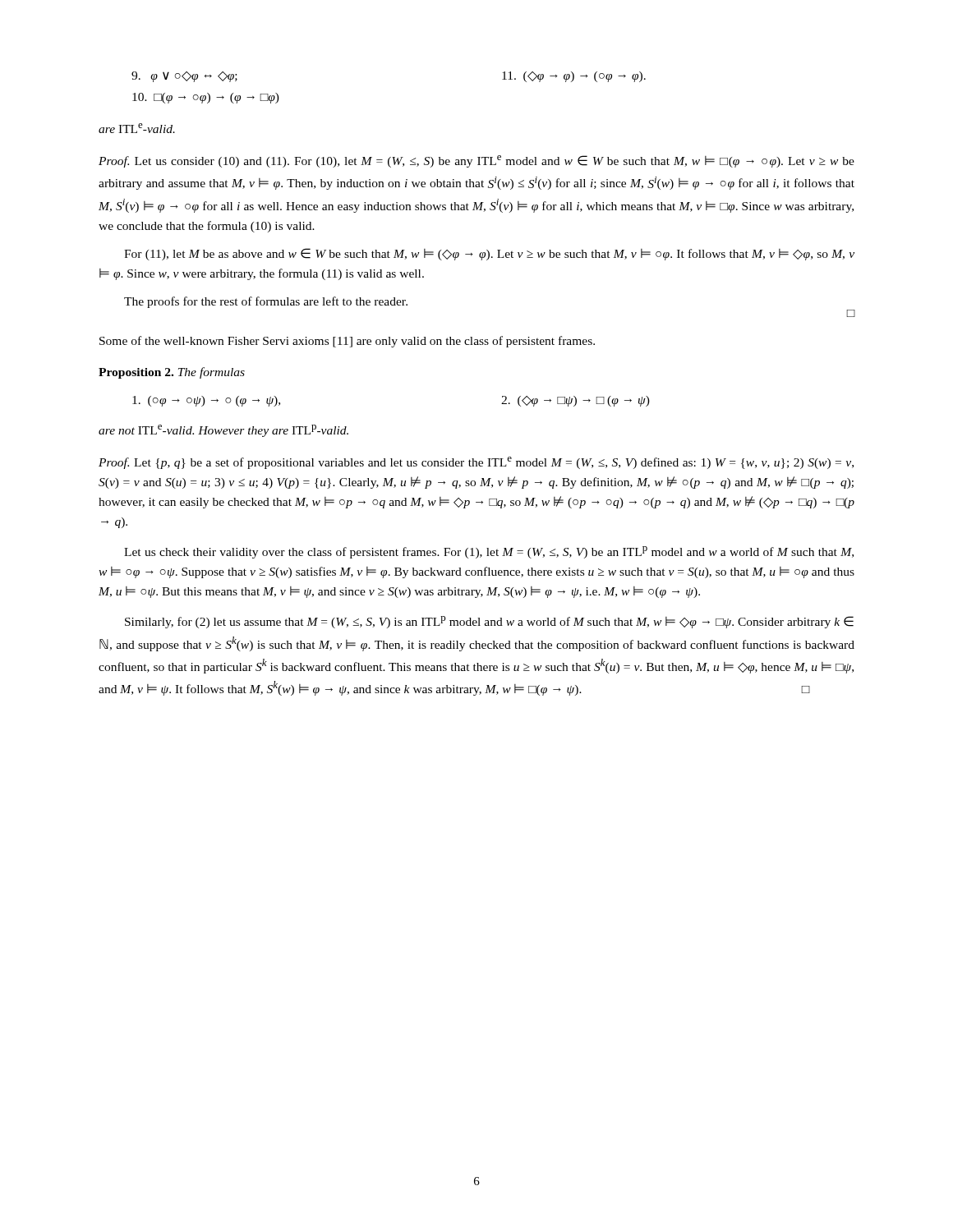The height and width of the screenshot is (1232, 953).
Task: Locate the block of text that opens with "2. (◇φ → □ψ) → □ (φ"
Action: coord(575,399)
